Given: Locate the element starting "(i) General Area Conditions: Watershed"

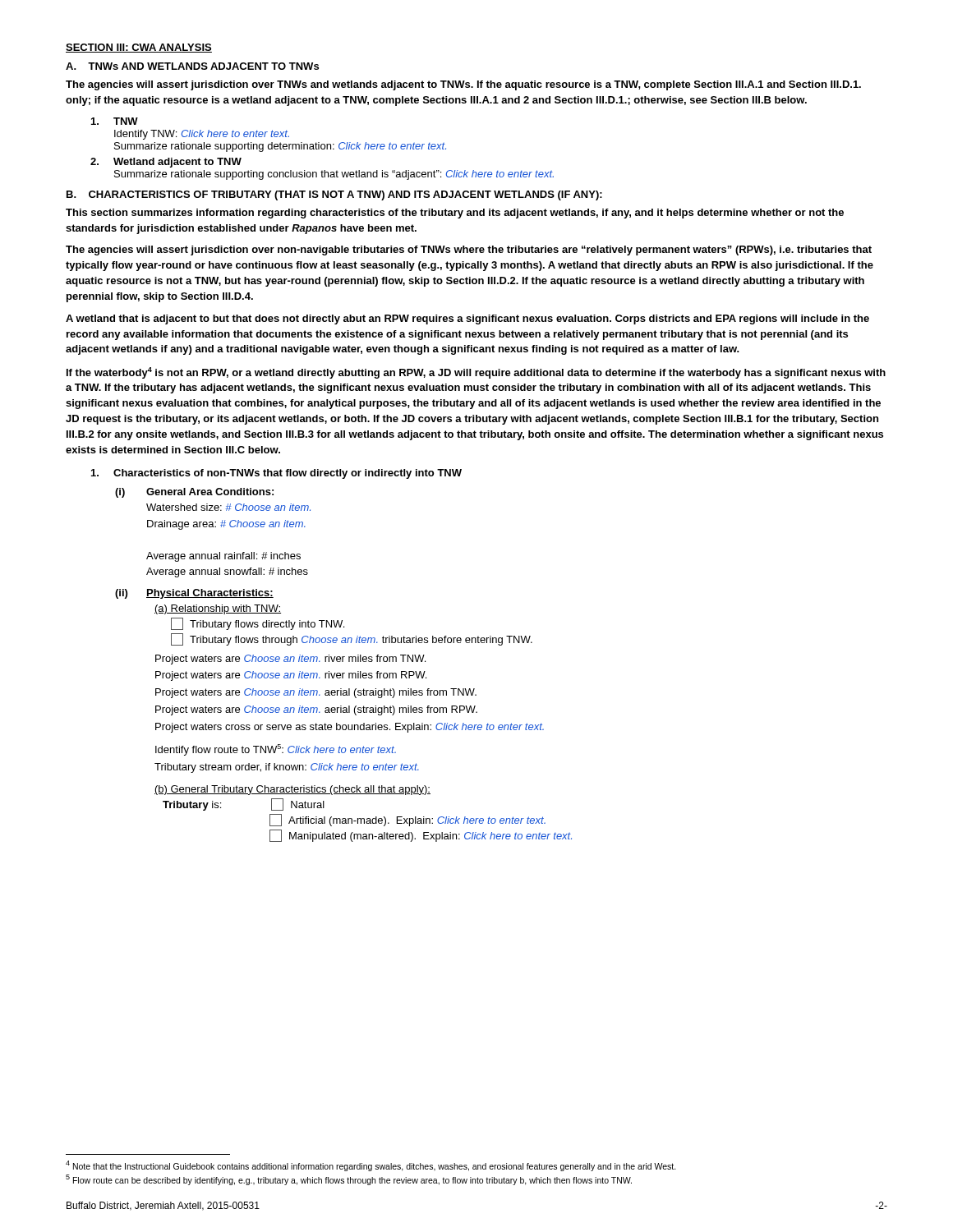Looking at the screenshot, I should coord(194,493).
